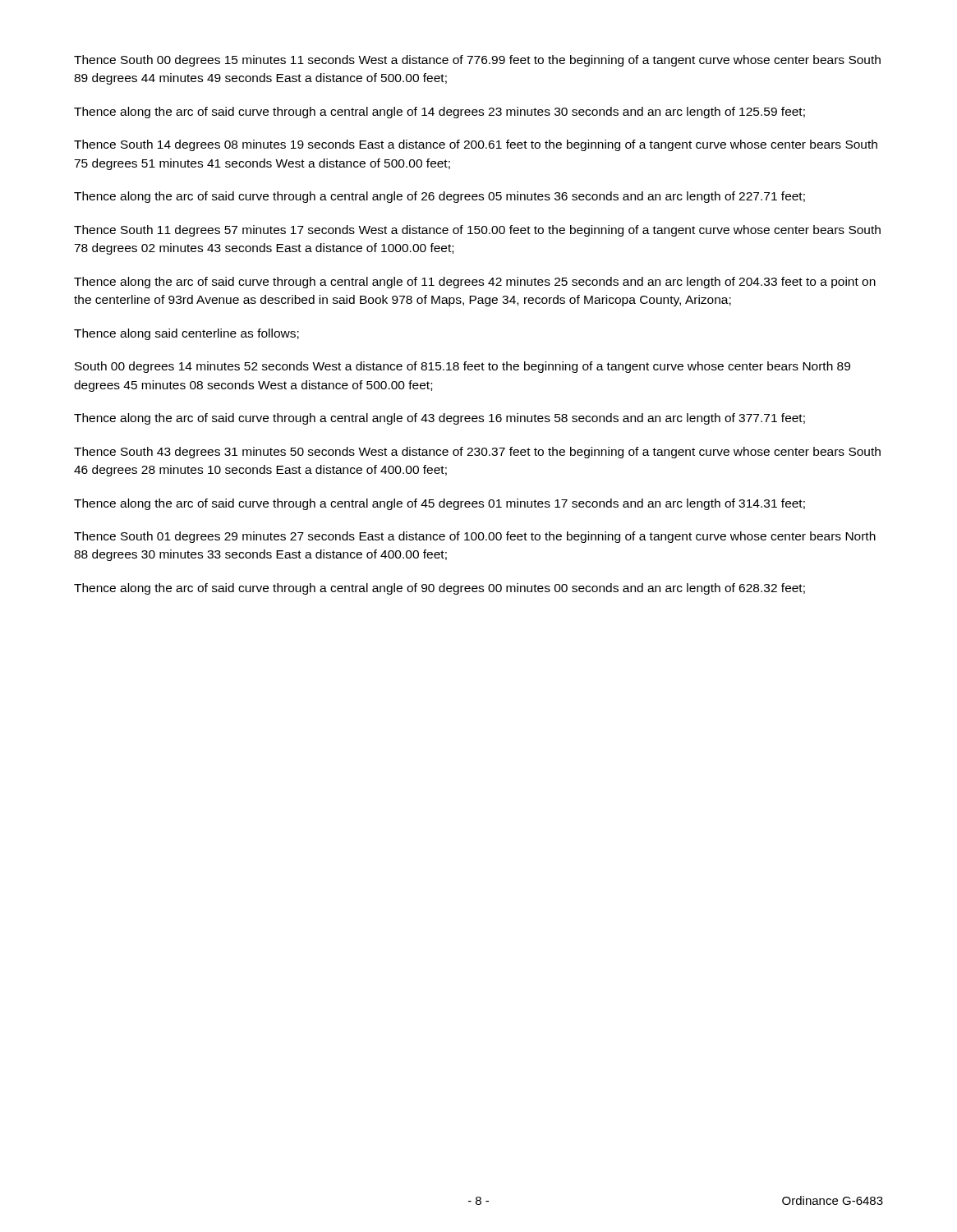The height and width of the screenshot is (1232, 957).
Task: Click on the block starting "Thence along said centerline as follows;"
Action: [187, 333]
